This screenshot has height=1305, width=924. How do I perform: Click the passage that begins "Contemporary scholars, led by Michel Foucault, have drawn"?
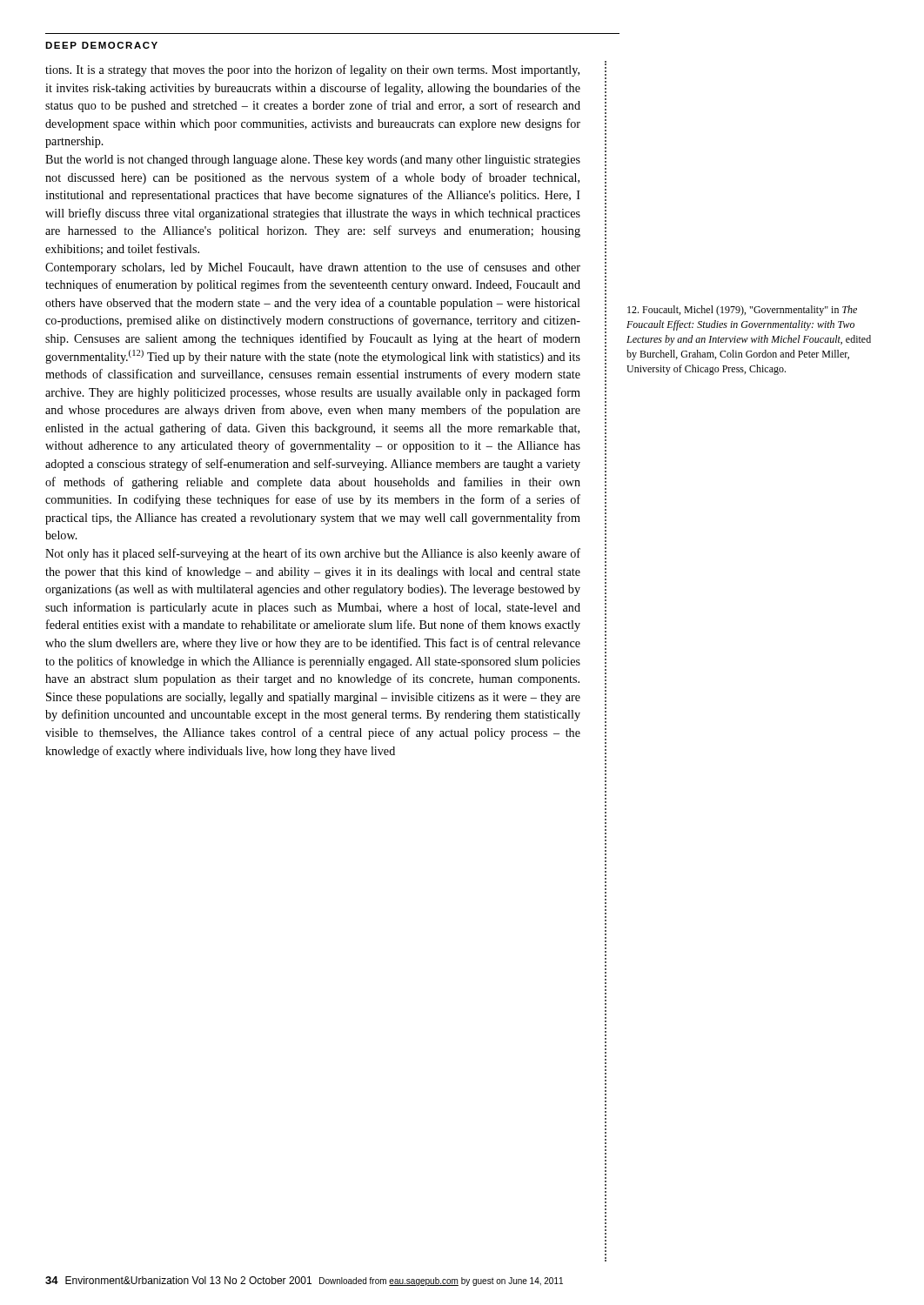[313, 401]
